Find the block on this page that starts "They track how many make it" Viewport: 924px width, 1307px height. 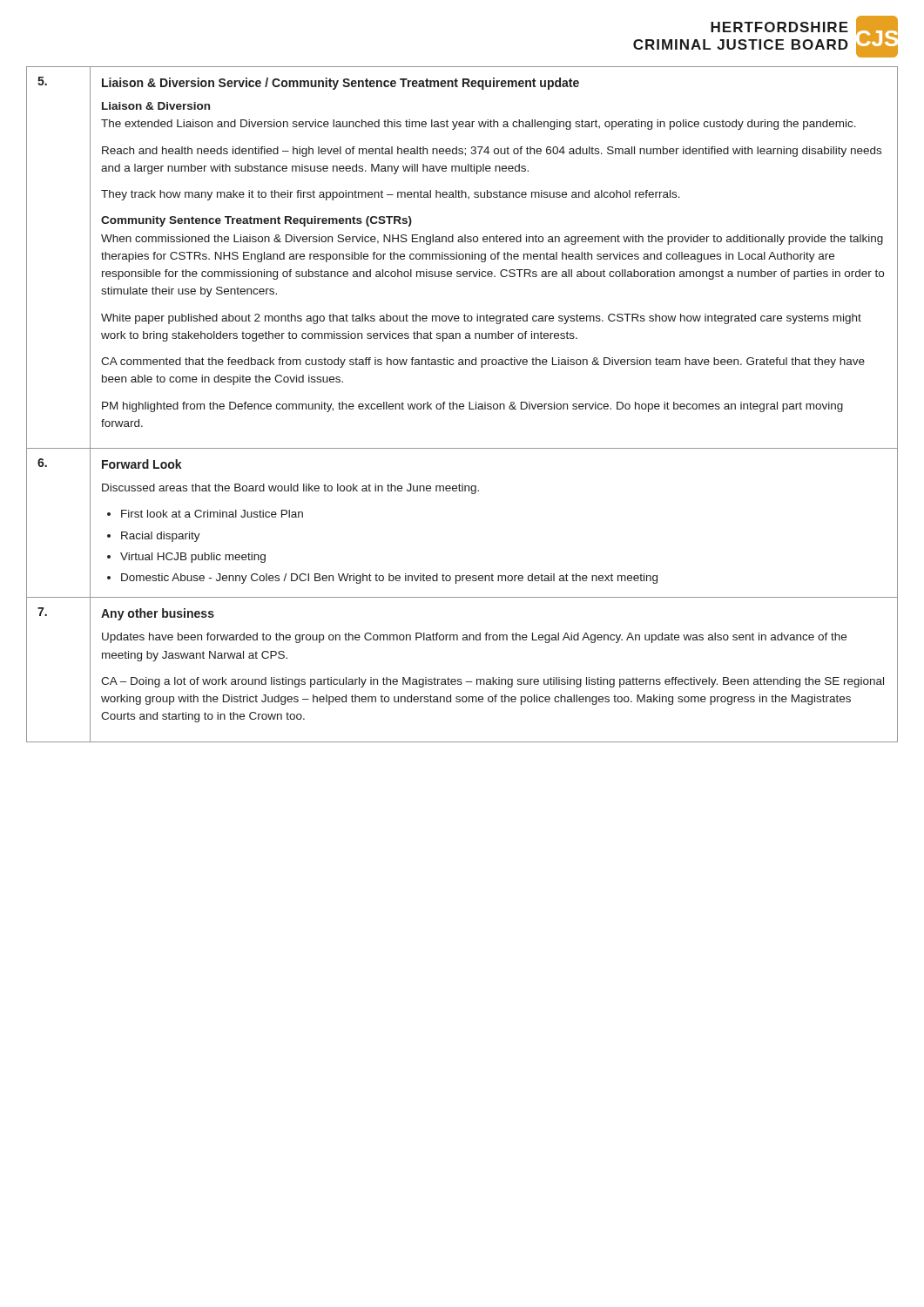point(494,194)
